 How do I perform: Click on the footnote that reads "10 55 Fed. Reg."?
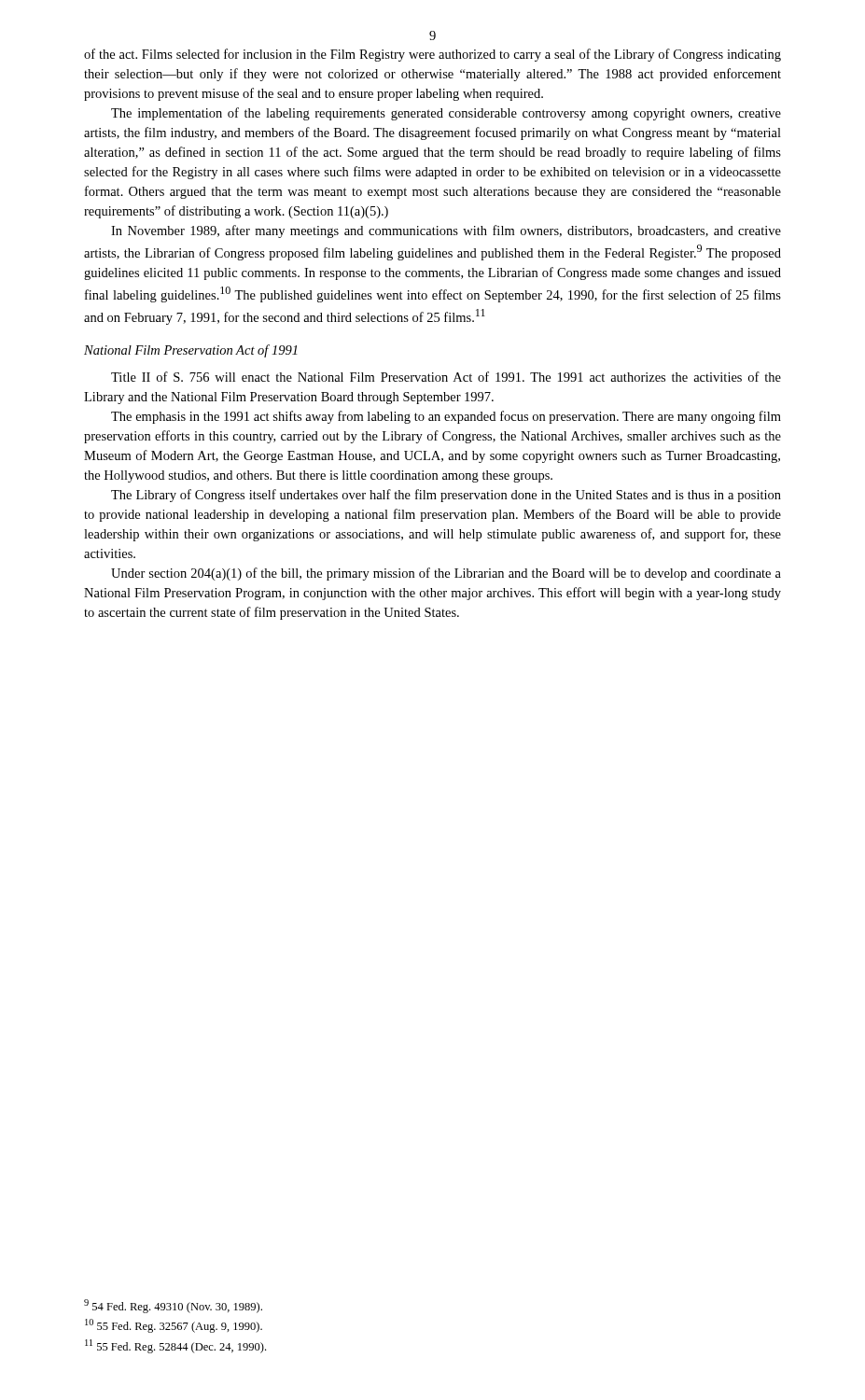tap(174, 1326)
